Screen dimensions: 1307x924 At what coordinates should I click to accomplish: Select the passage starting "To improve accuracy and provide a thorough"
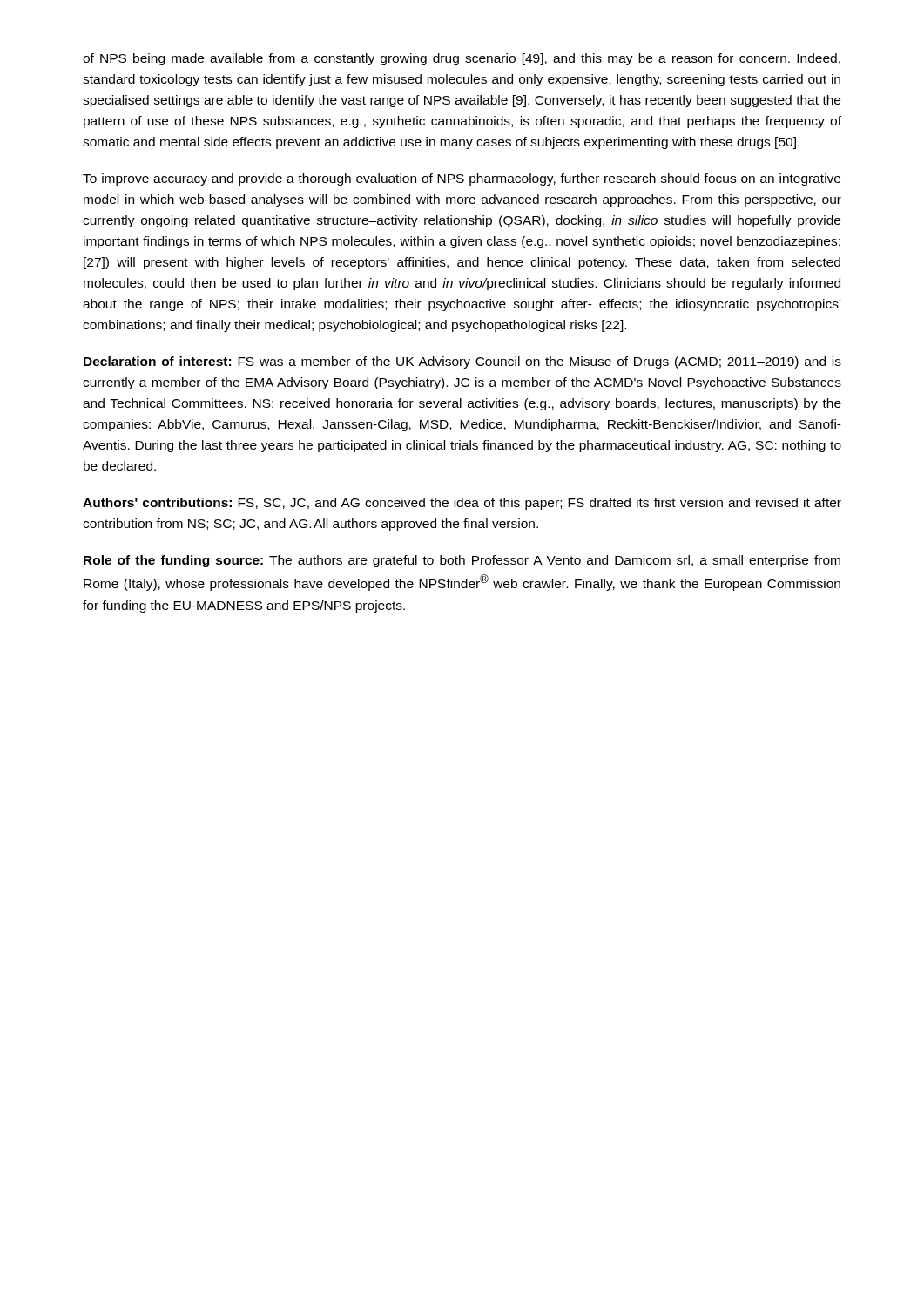[462, 252]
